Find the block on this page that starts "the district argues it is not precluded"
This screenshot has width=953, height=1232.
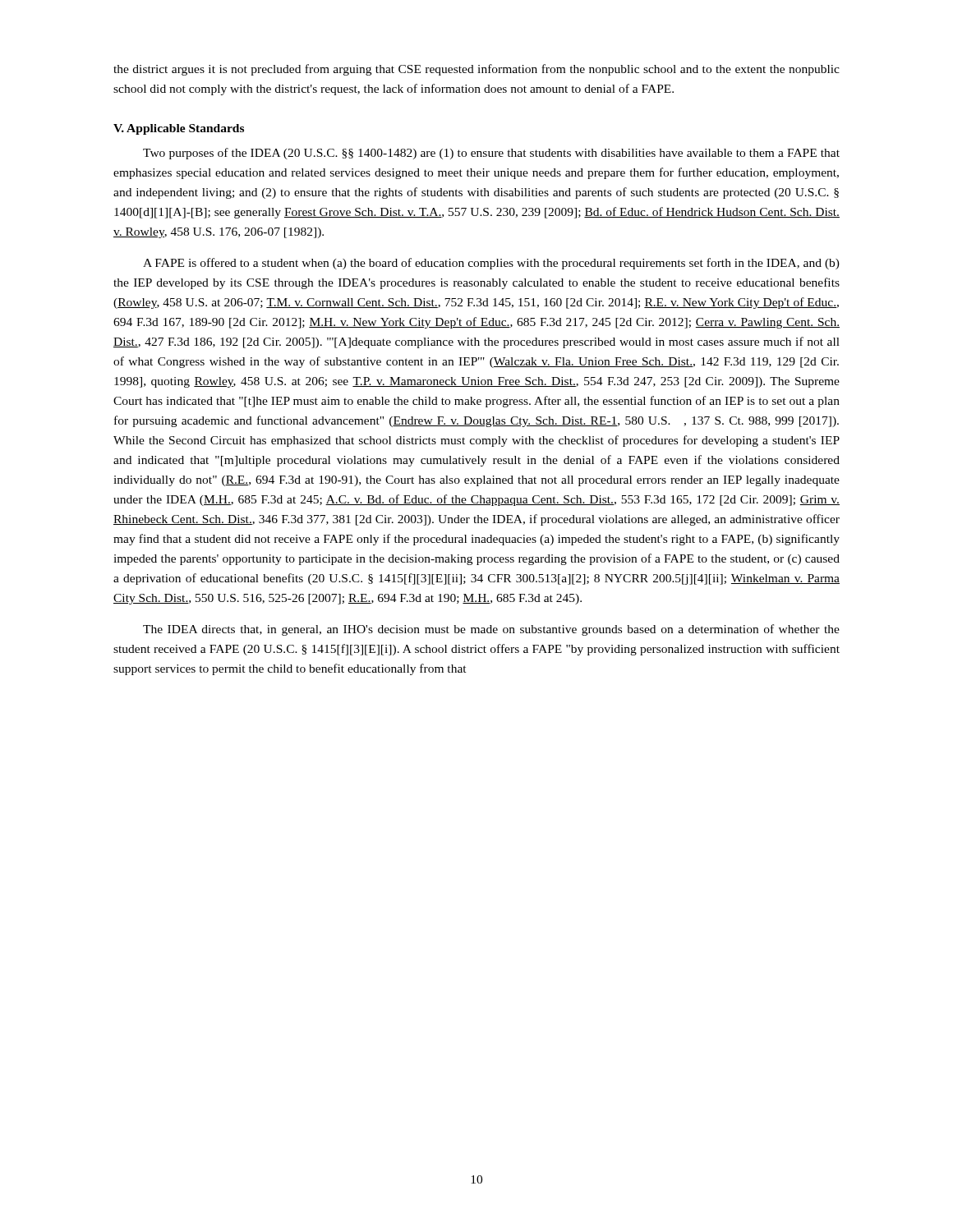[476, 79]
